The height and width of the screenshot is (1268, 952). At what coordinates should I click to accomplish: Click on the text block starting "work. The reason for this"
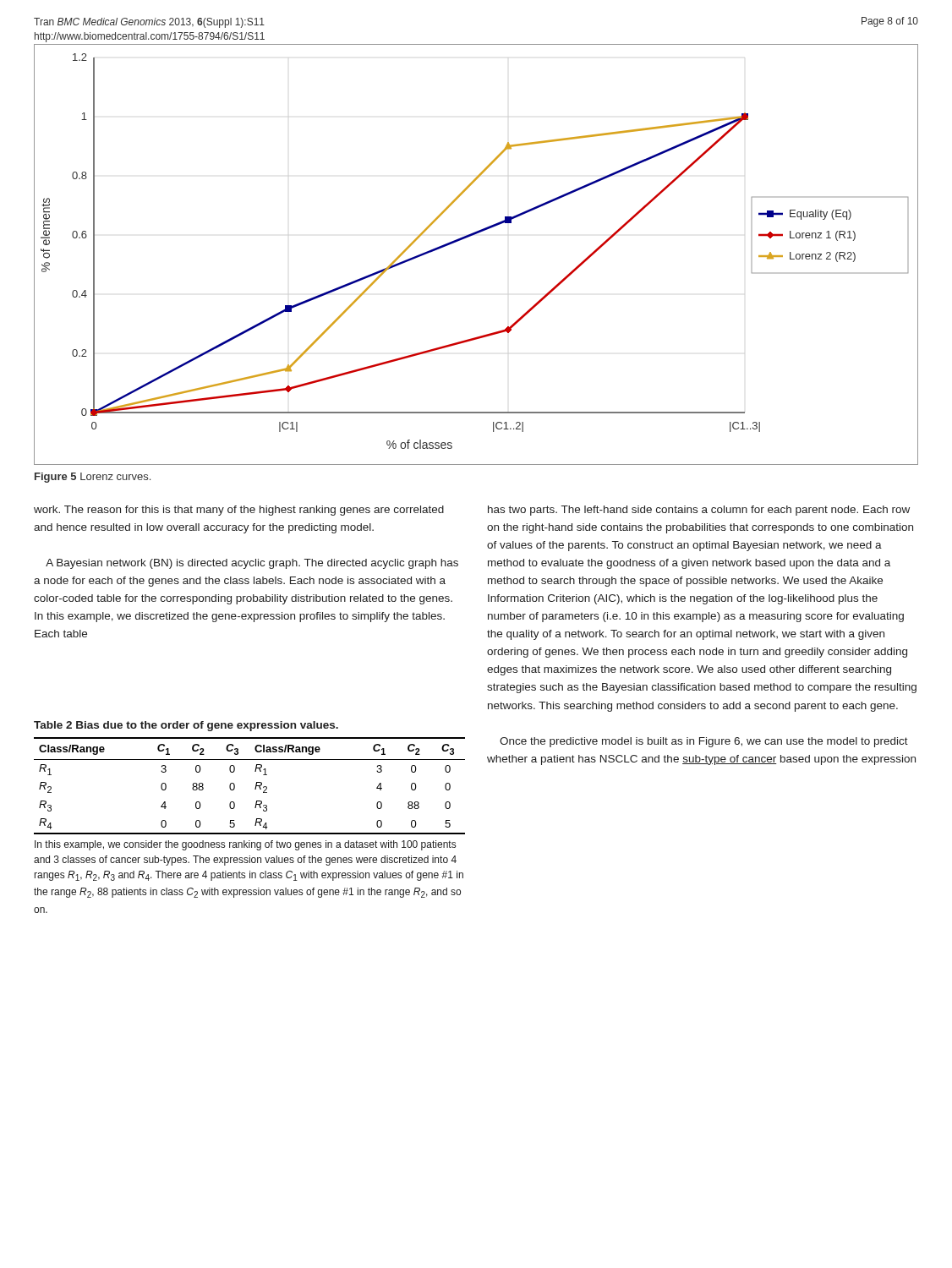pyautogui.click(x=246, y=572)
